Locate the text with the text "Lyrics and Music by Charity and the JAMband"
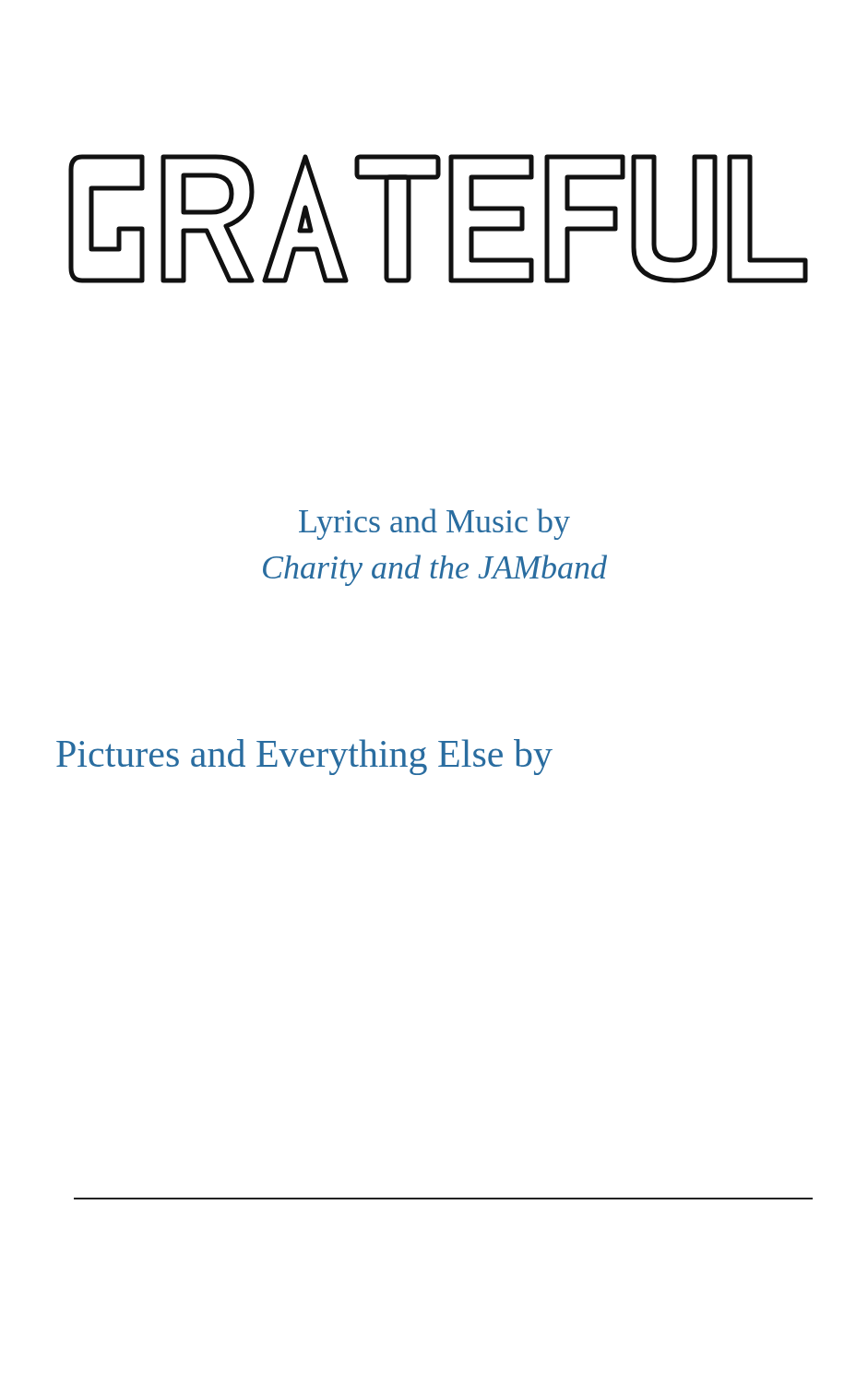The image size is (868, 1384). 434,545
